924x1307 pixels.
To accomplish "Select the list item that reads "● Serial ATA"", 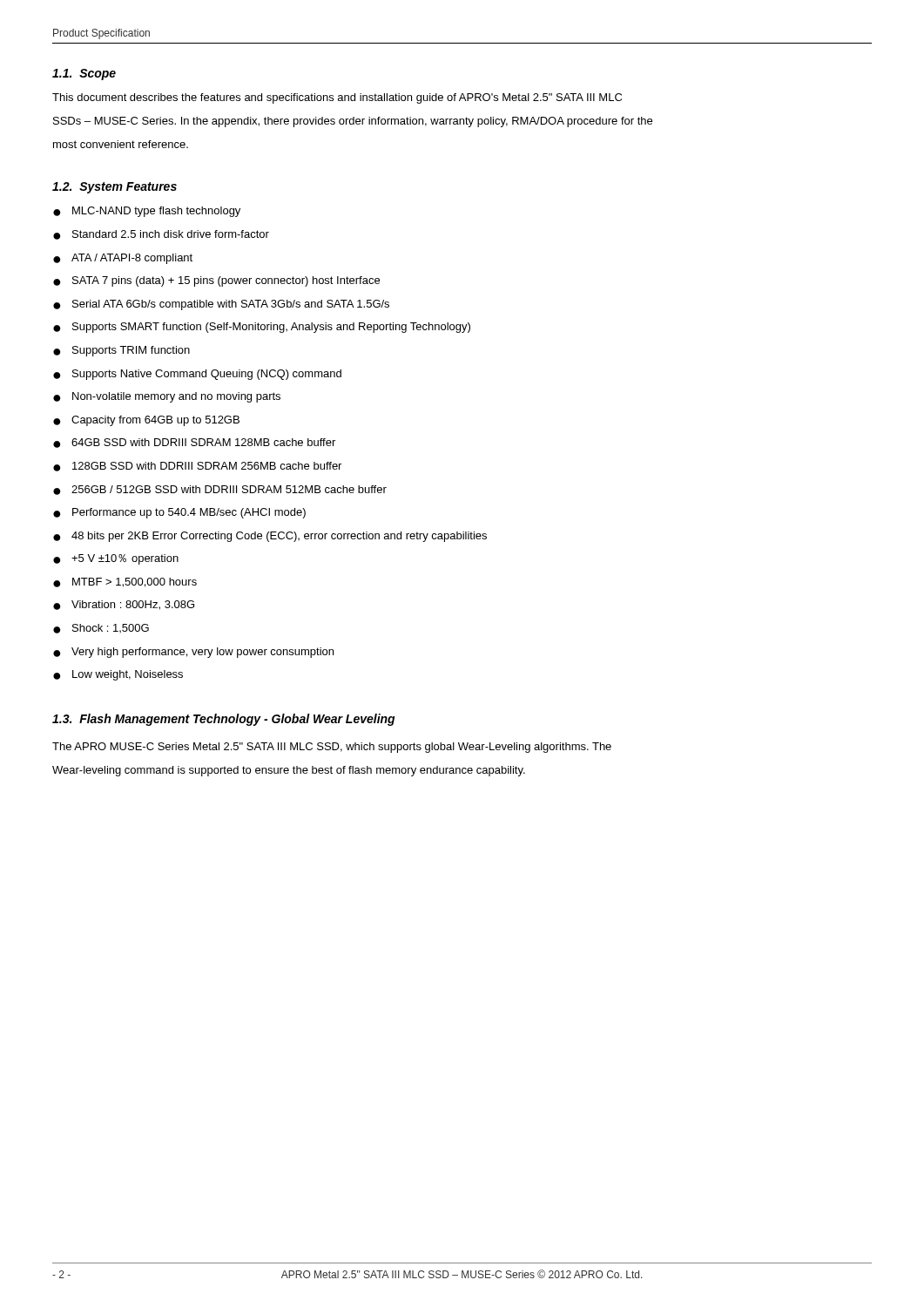I will pos(221,305).
